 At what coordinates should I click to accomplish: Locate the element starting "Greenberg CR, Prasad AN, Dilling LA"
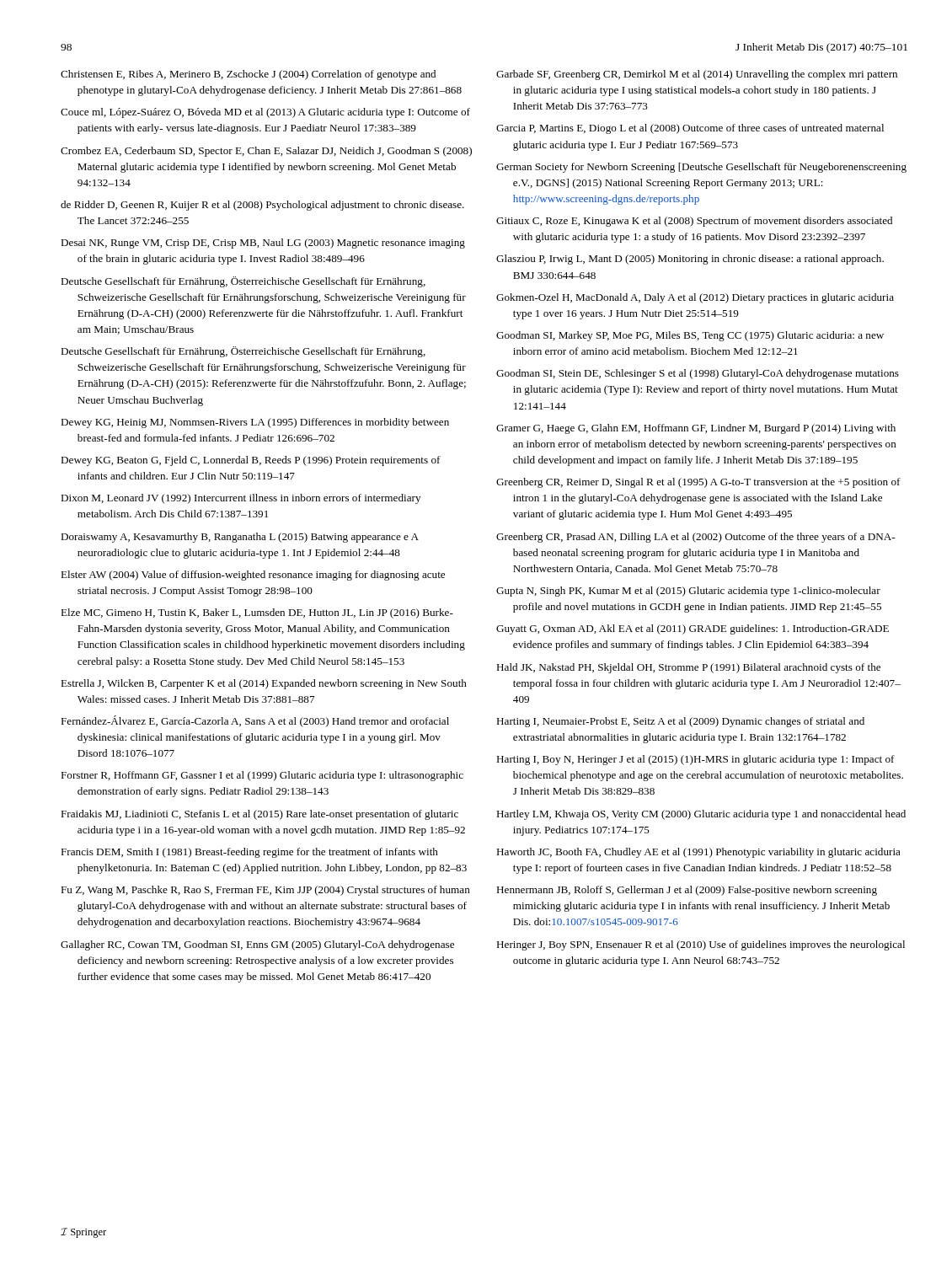pos(696,552)
